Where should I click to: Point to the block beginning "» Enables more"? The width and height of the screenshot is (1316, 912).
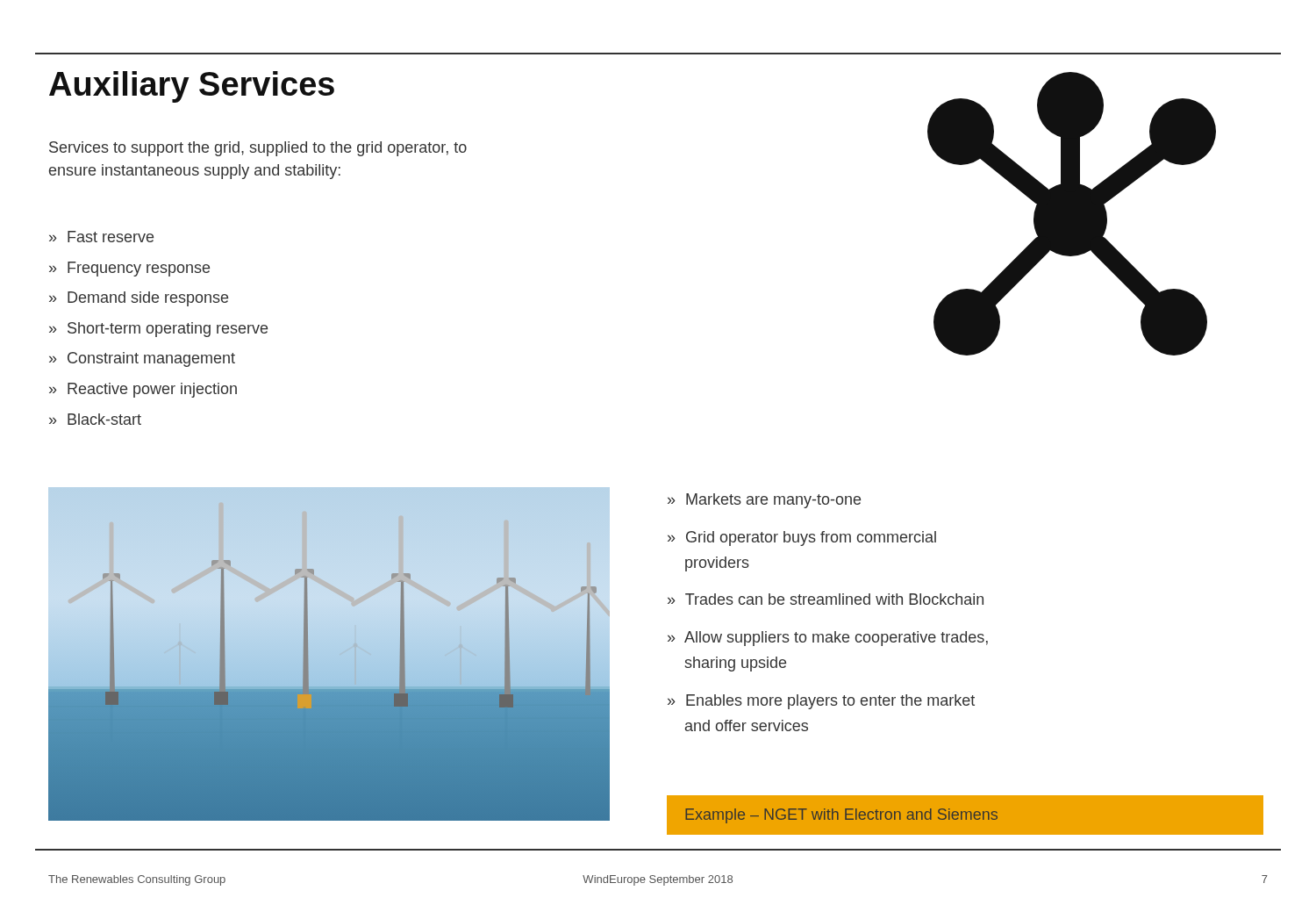(821, 713)
